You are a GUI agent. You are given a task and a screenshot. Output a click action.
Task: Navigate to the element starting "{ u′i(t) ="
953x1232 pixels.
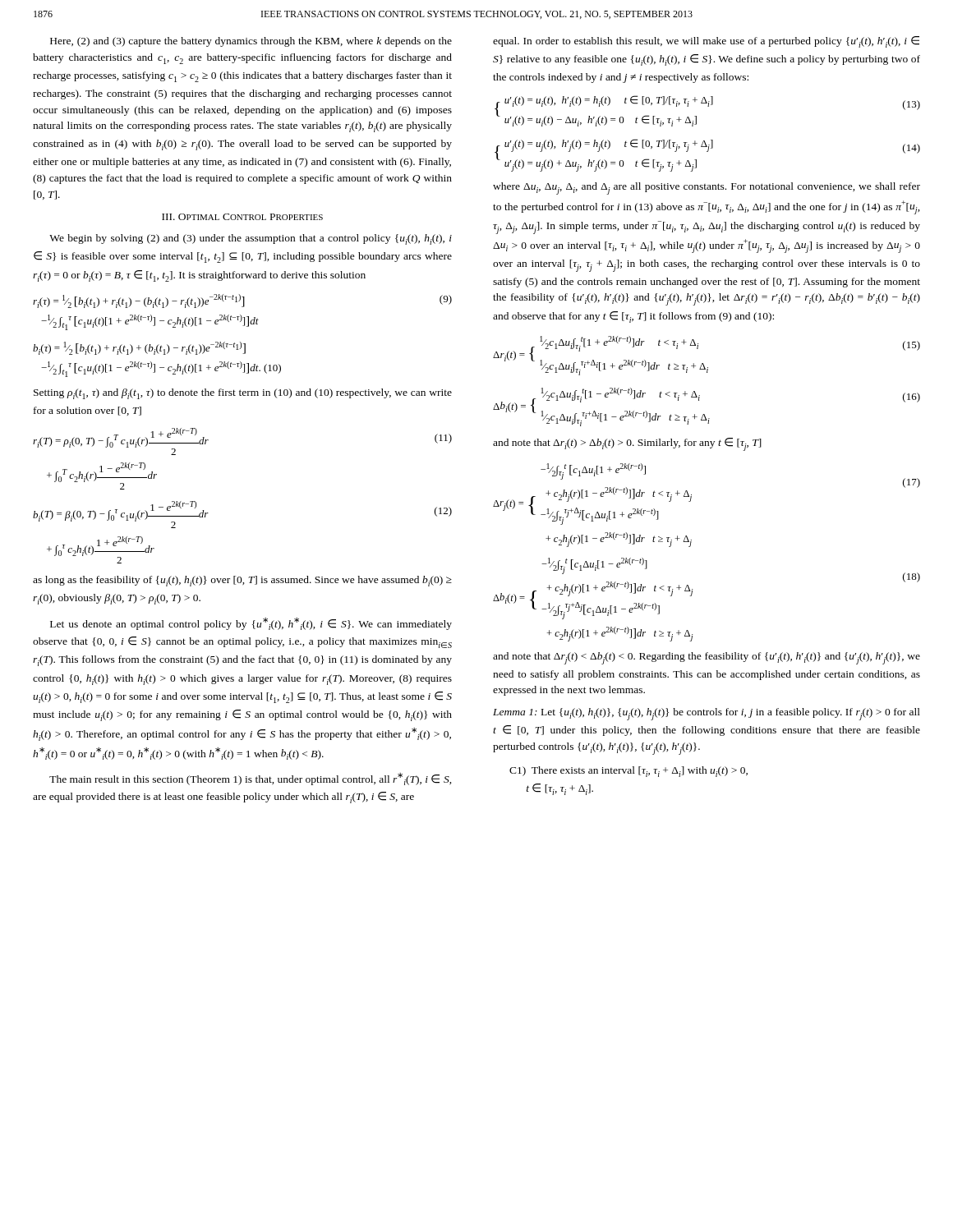(x=707, y=111)
